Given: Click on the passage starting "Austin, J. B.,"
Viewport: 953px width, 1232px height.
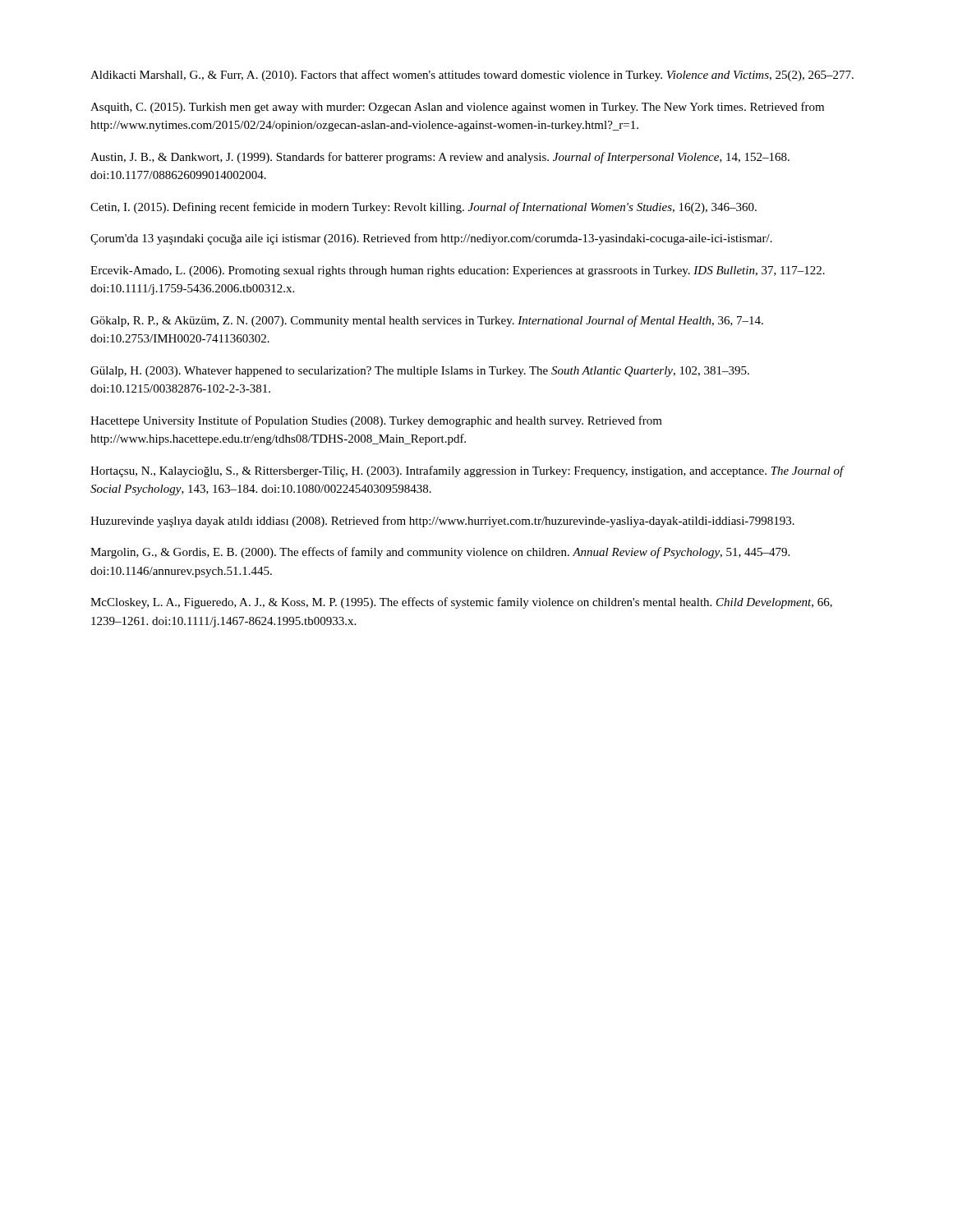Looking at the screenshot, I should (x=440, y=166).
